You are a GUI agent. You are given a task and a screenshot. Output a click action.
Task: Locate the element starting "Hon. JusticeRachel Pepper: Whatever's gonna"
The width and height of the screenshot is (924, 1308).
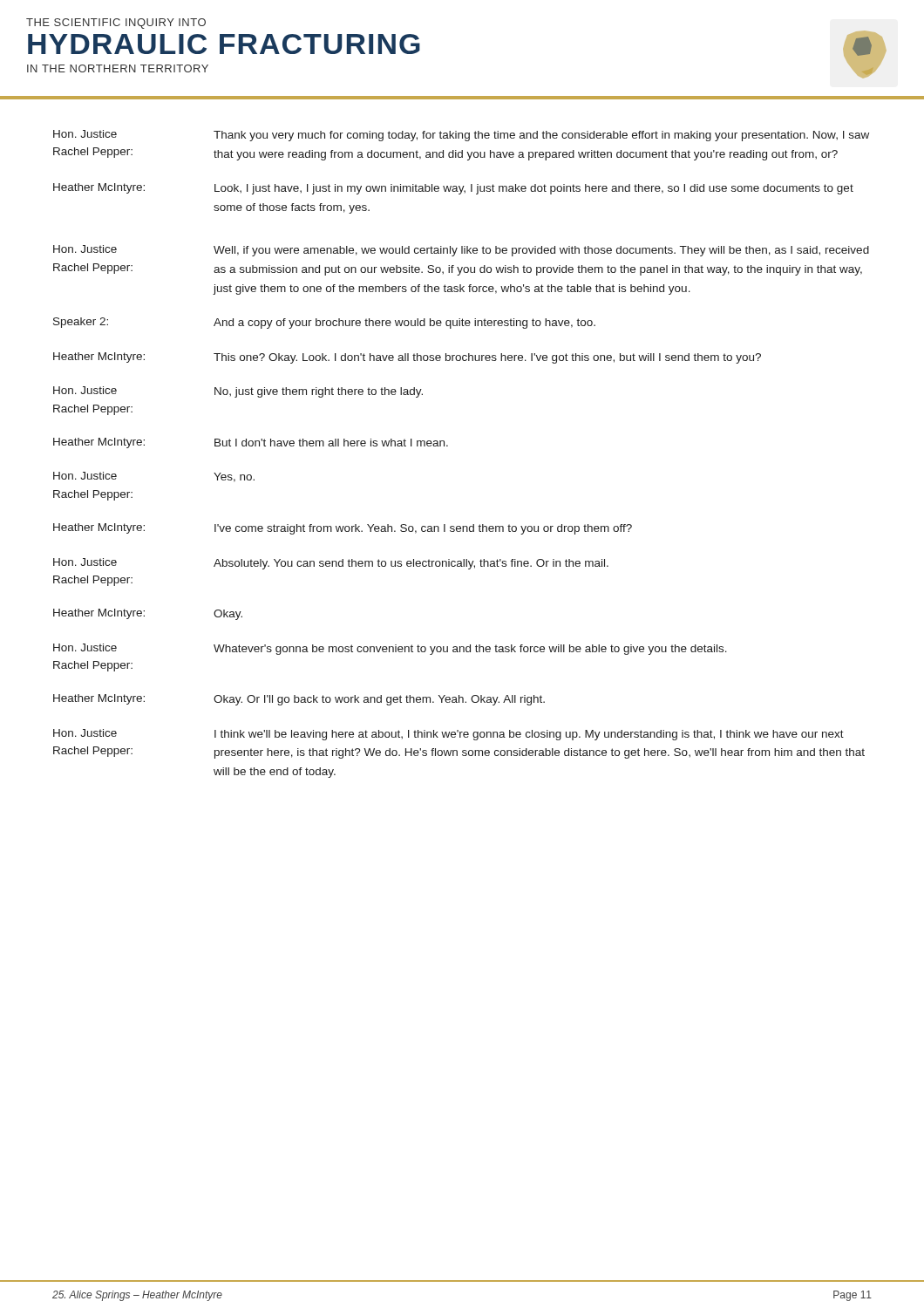coord(462,656)
